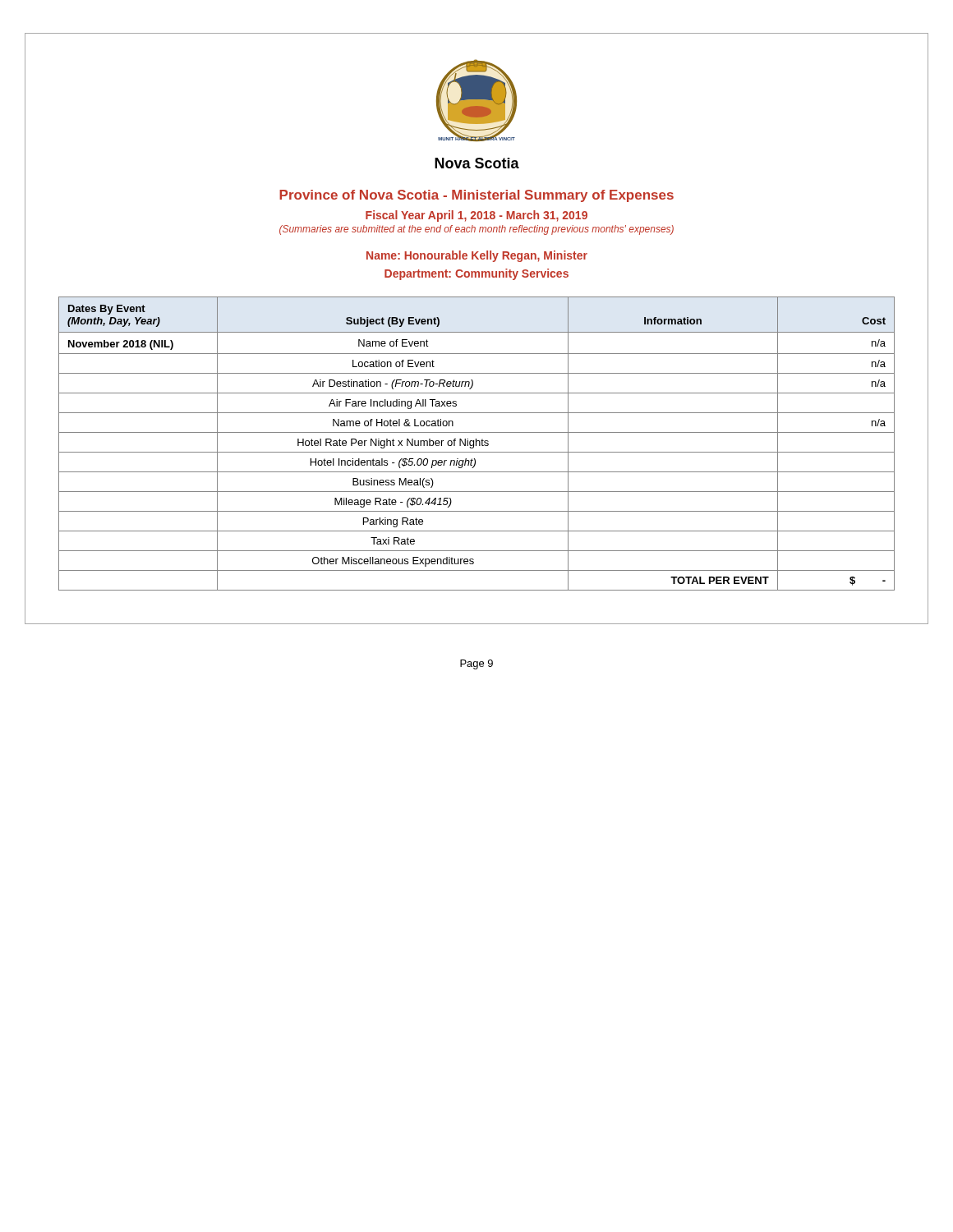953x1232 pixels.
Task: Locate the text block with the text "Fiscal Year April 1, 2018 - March 31,"
Action: point(476,215)
